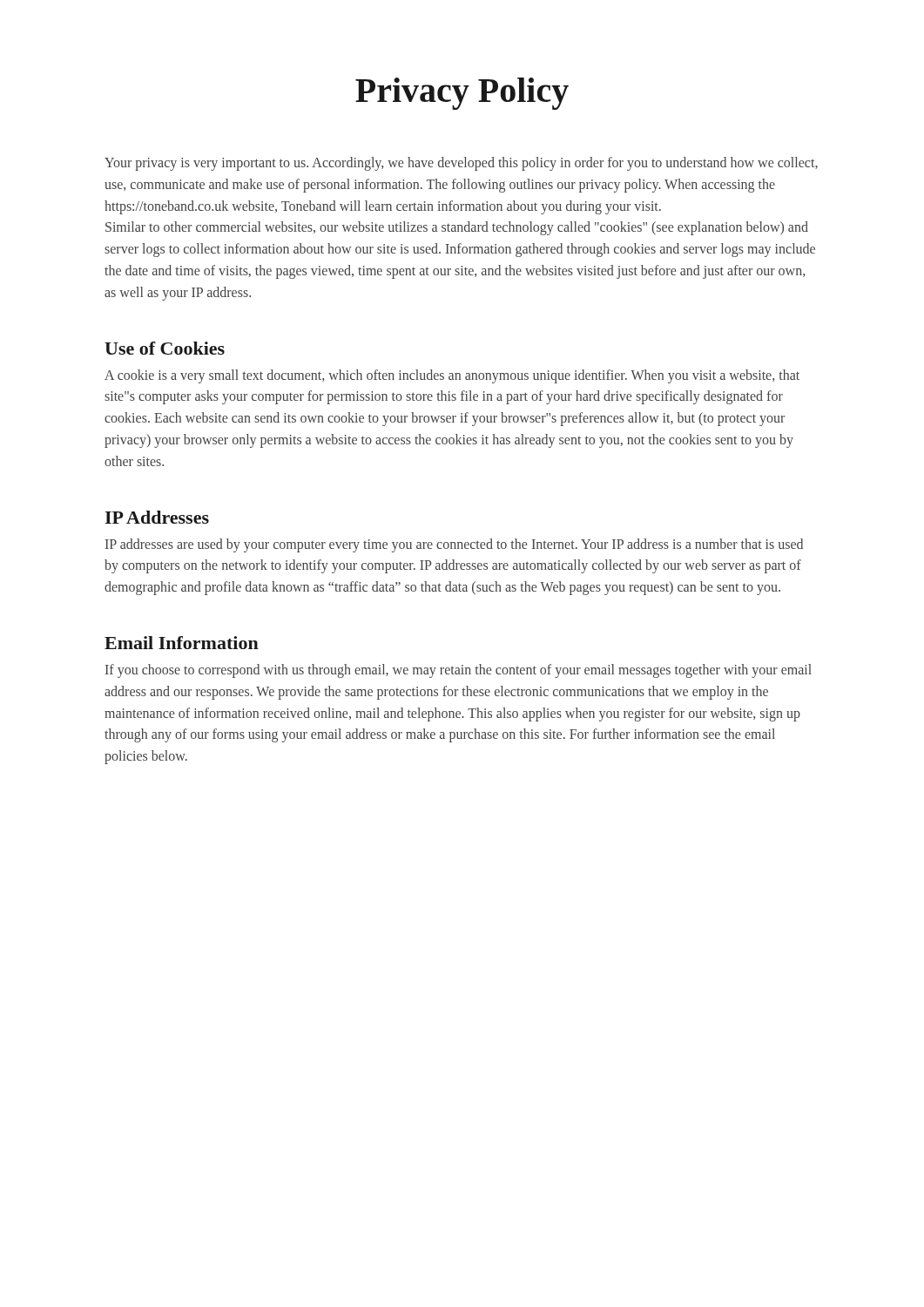Point to the block beginning "IP addresses are used by your computer"
The image size is (924, 1307).
click(x=454, y=565)
